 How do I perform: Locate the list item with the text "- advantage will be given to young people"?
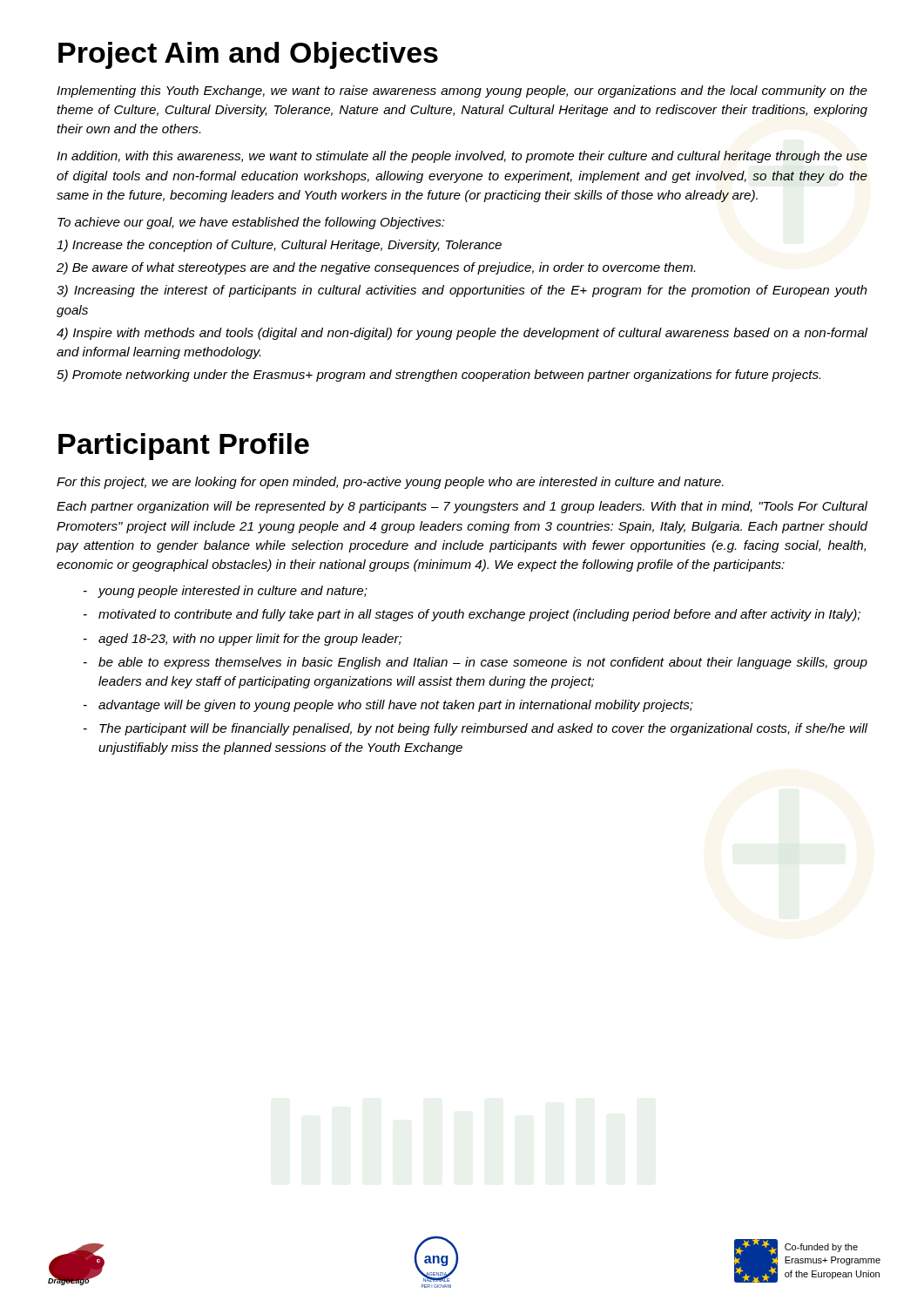tap(388, 705)
